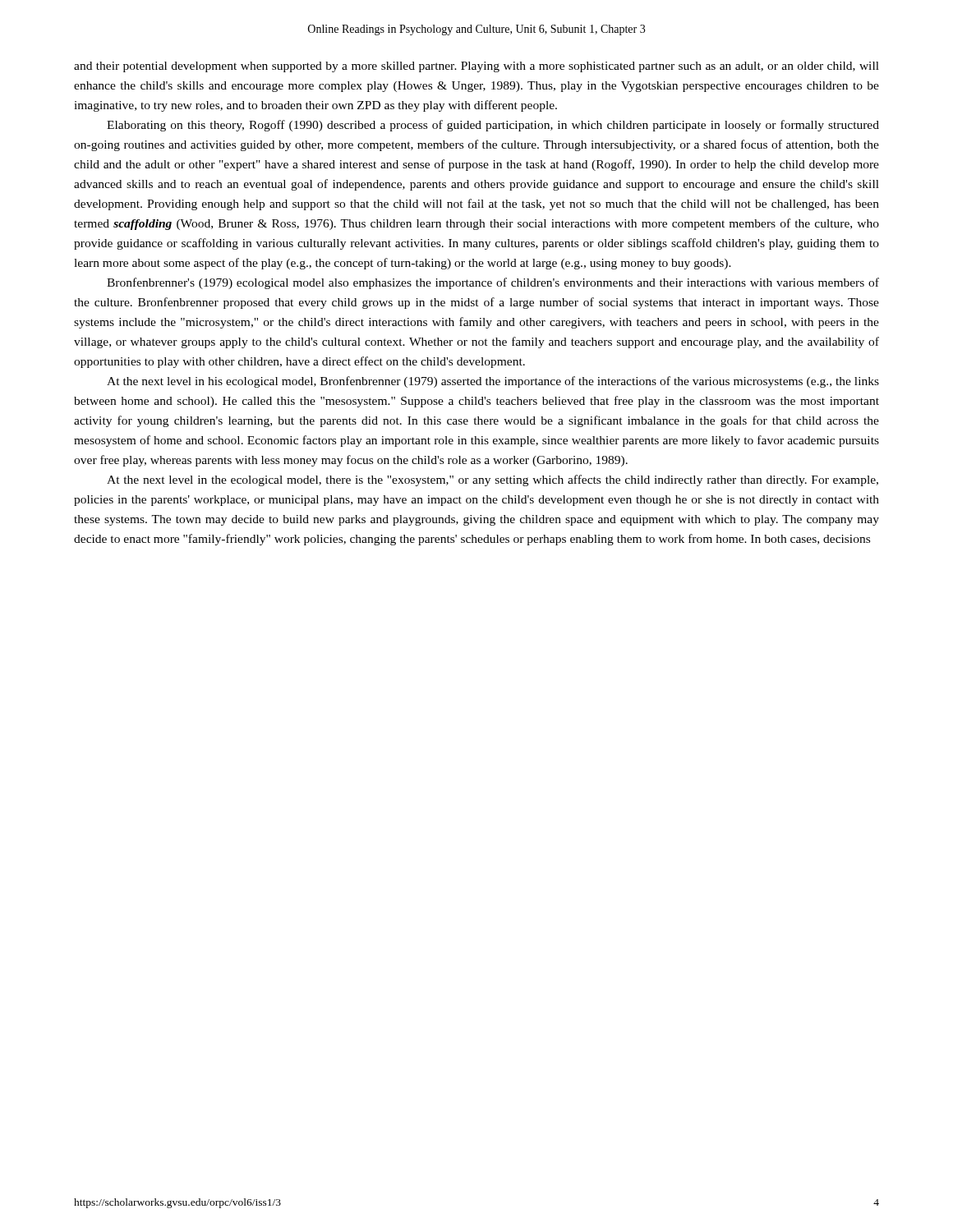The height and width of the screenshot is (1232, 953).
Task: Locate the block of text that opens with "and their potential development when supported"
Action: (x=476, y=85)
